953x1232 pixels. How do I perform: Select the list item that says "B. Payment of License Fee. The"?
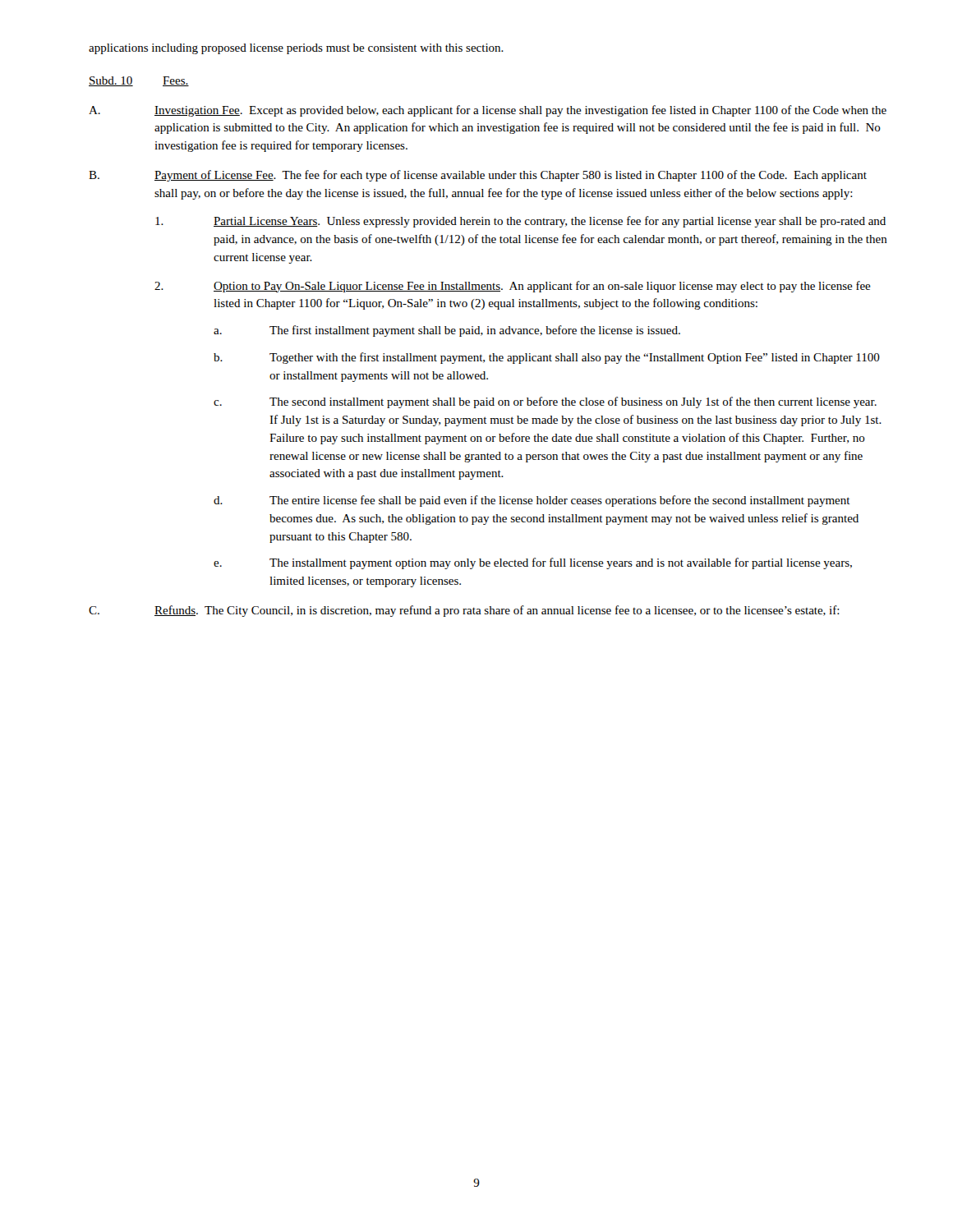(x=488, y=378)
